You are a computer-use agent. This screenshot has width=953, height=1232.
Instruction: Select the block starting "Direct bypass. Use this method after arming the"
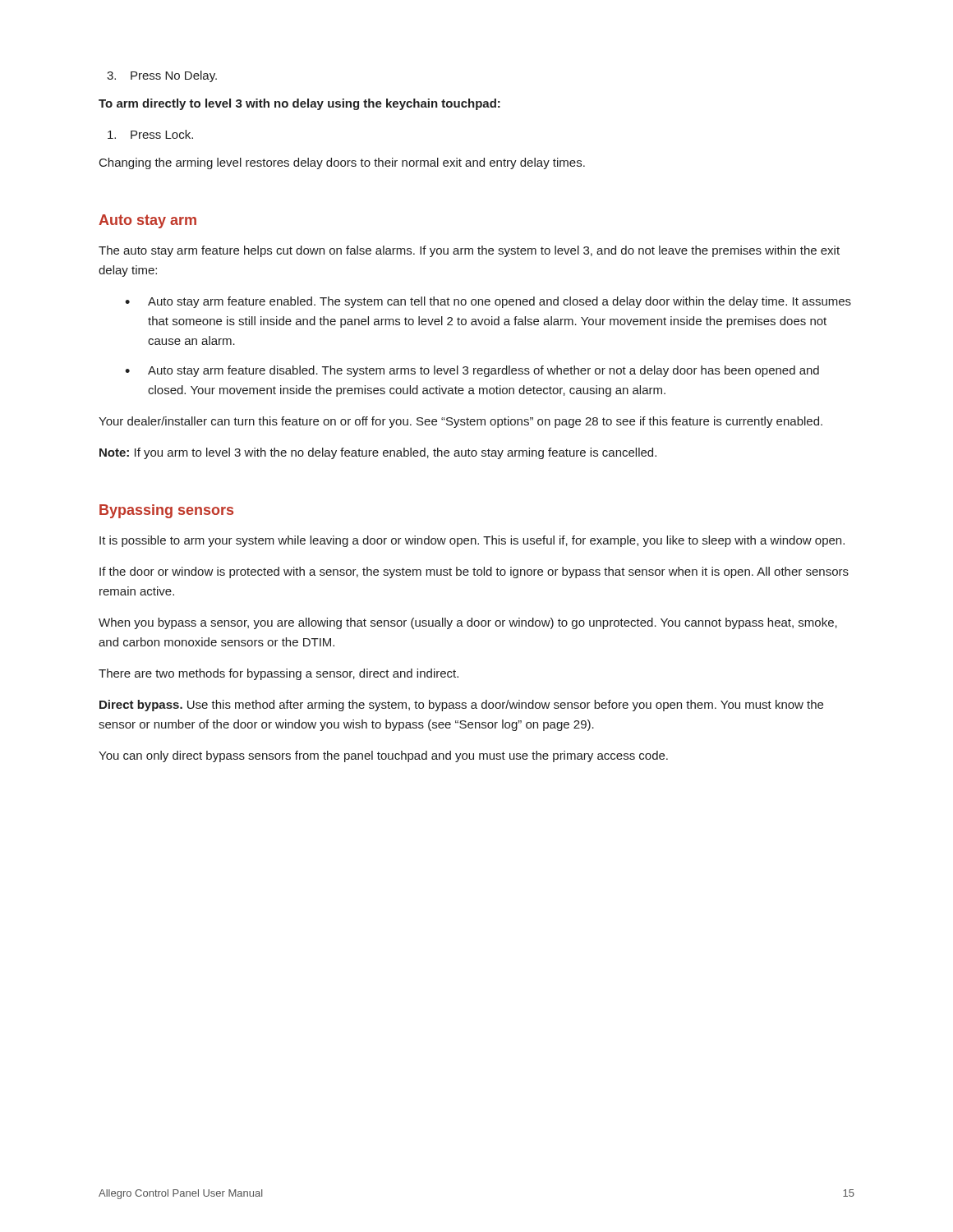pos(461,714)
